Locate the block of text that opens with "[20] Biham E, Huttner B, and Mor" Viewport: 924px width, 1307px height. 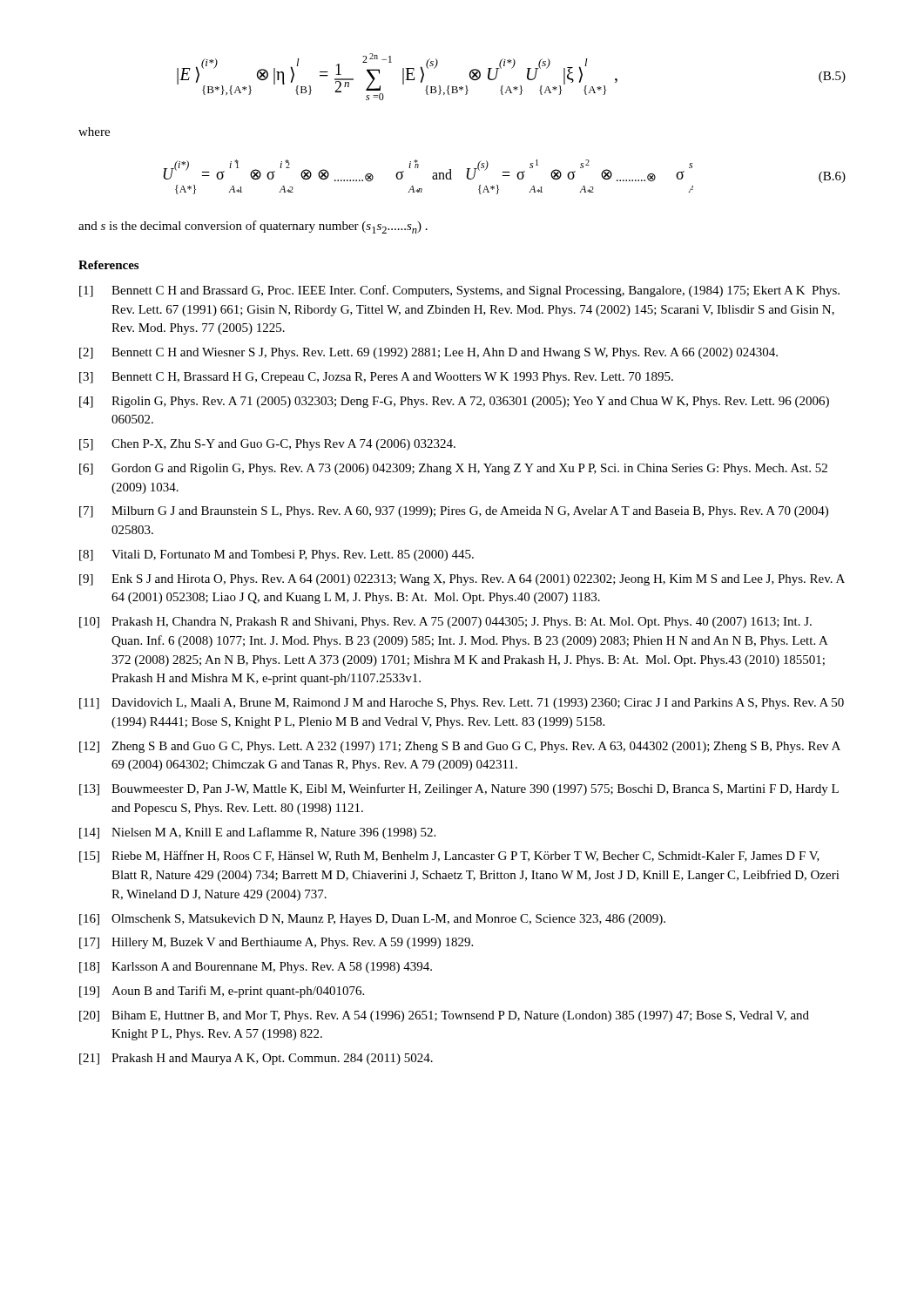(x=462, y=1025)
